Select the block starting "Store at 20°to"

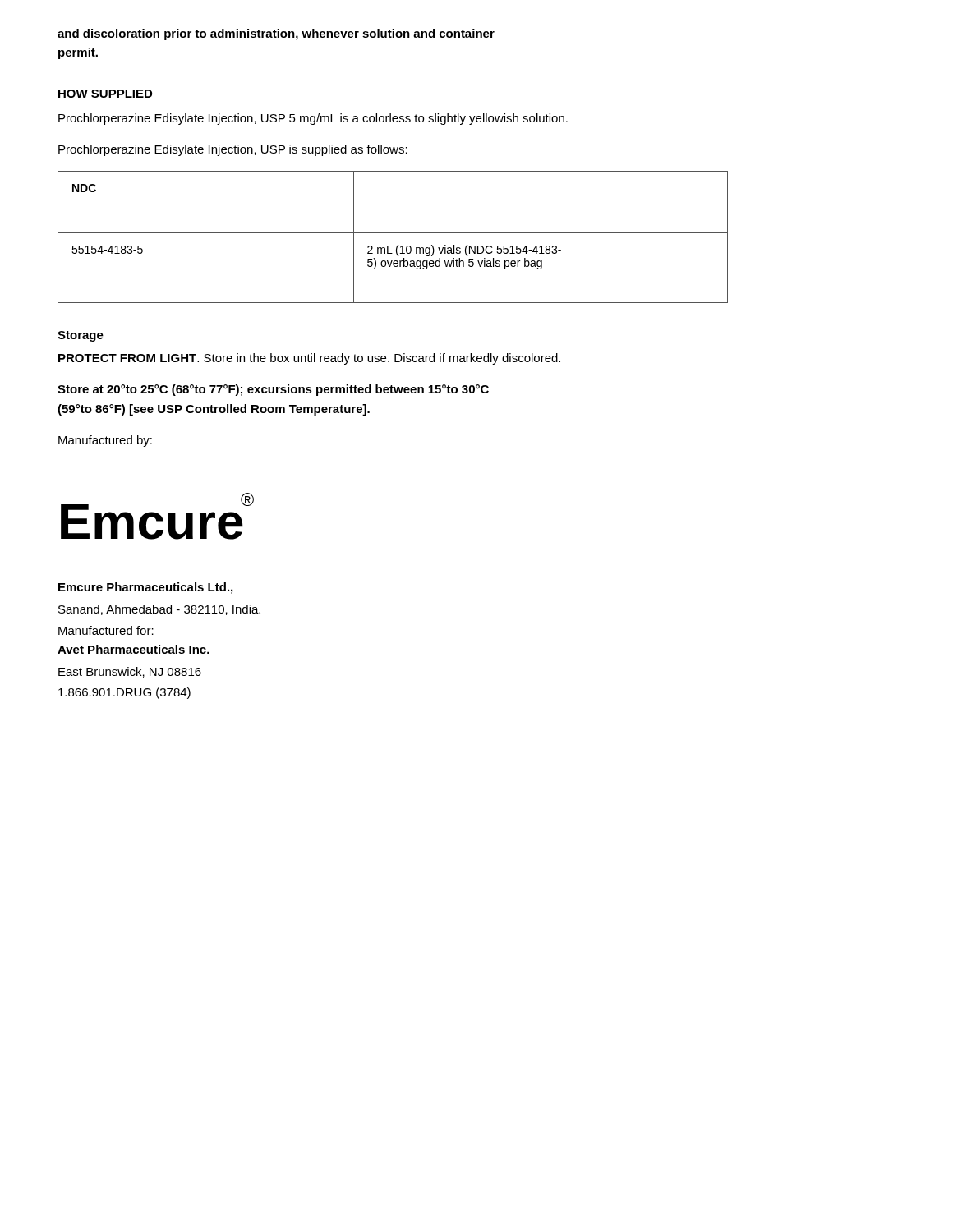[x=273, y=399]
